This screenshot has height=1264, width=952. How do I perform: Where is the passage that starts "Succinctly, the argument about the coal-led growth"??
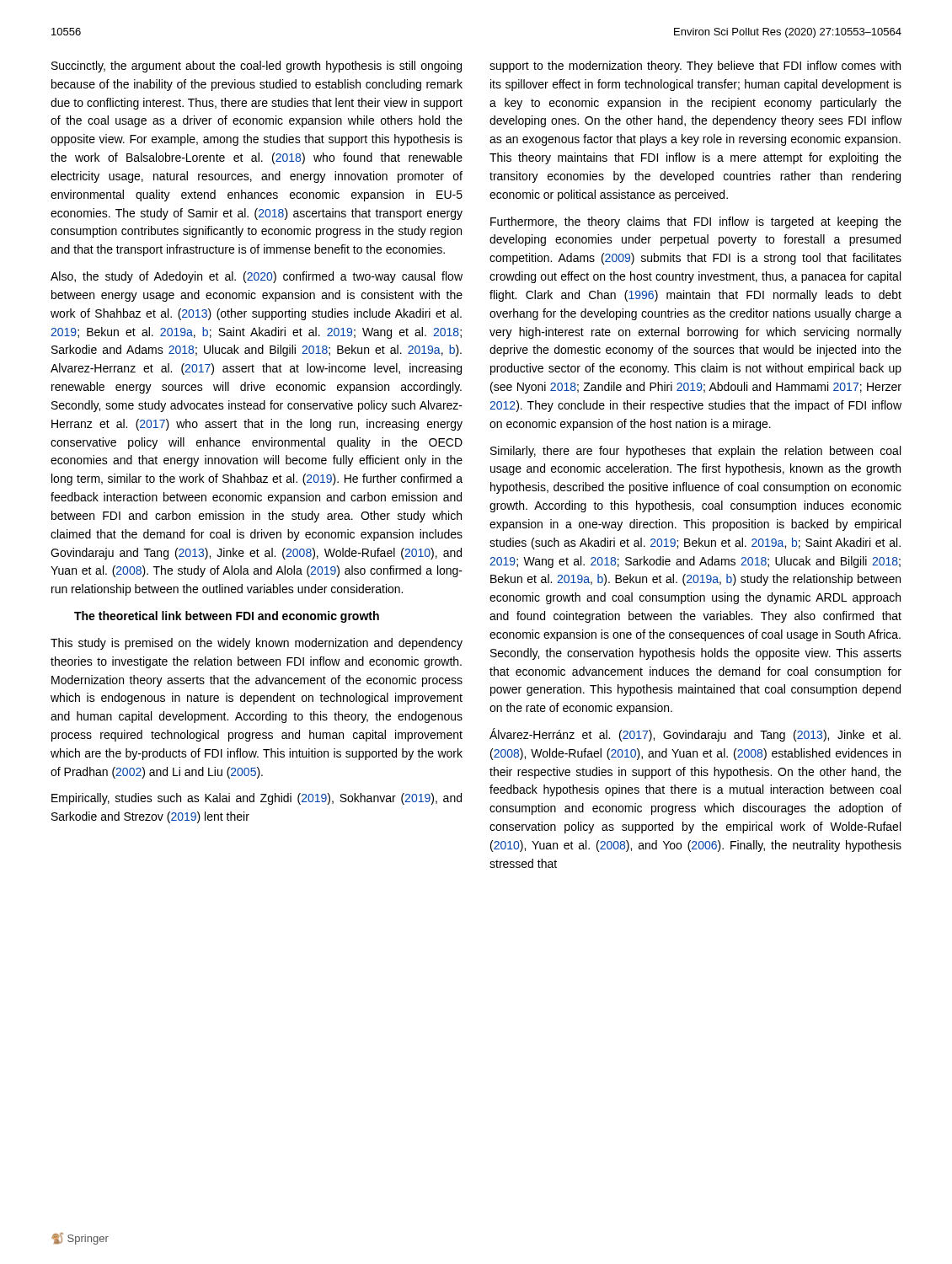pos(257,158)
